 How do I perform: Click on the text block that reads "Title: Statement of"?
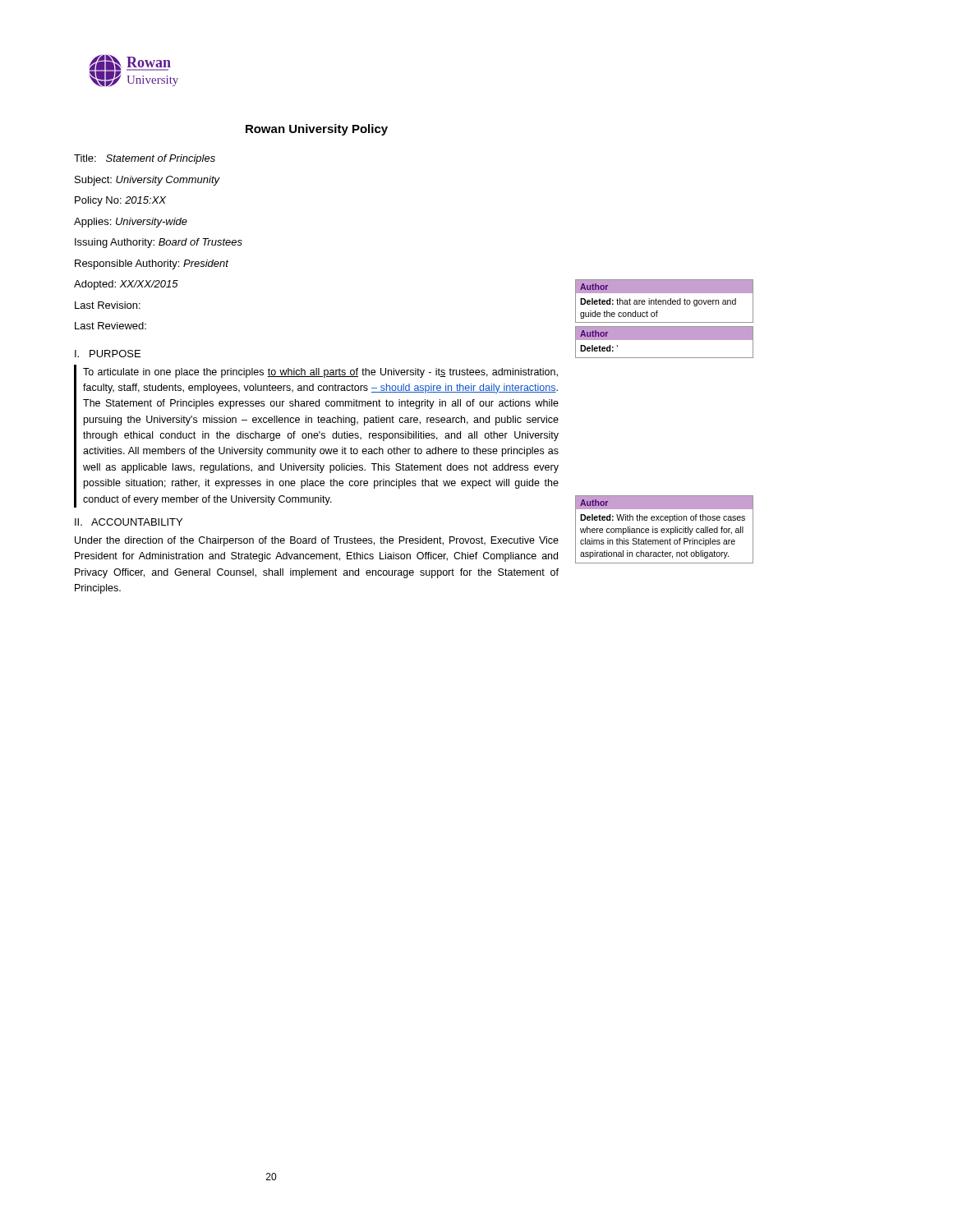tap(145, 158)
